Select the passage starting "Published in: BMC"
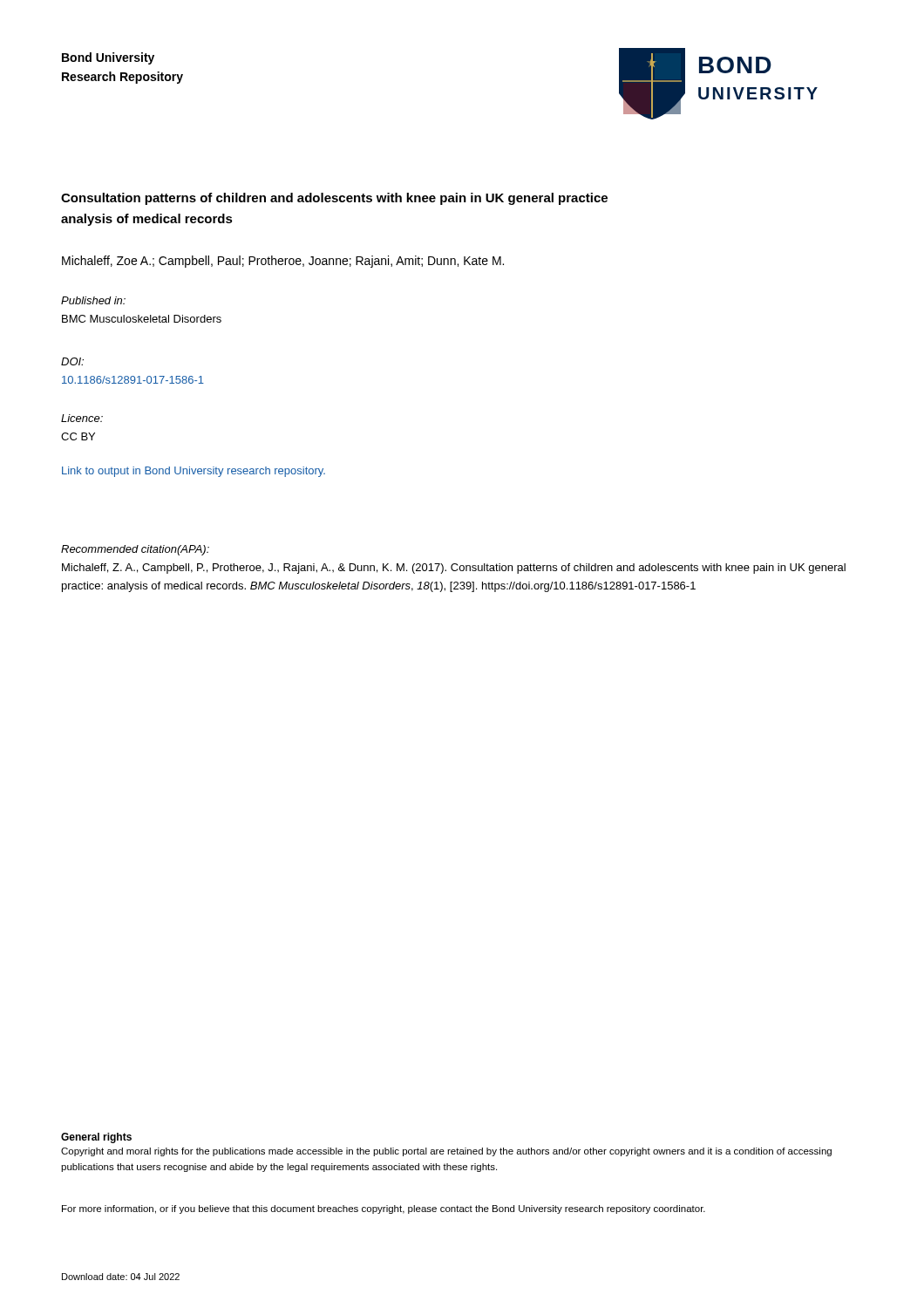This screenshot has width=924, height=1308. [x=141, y=309]
